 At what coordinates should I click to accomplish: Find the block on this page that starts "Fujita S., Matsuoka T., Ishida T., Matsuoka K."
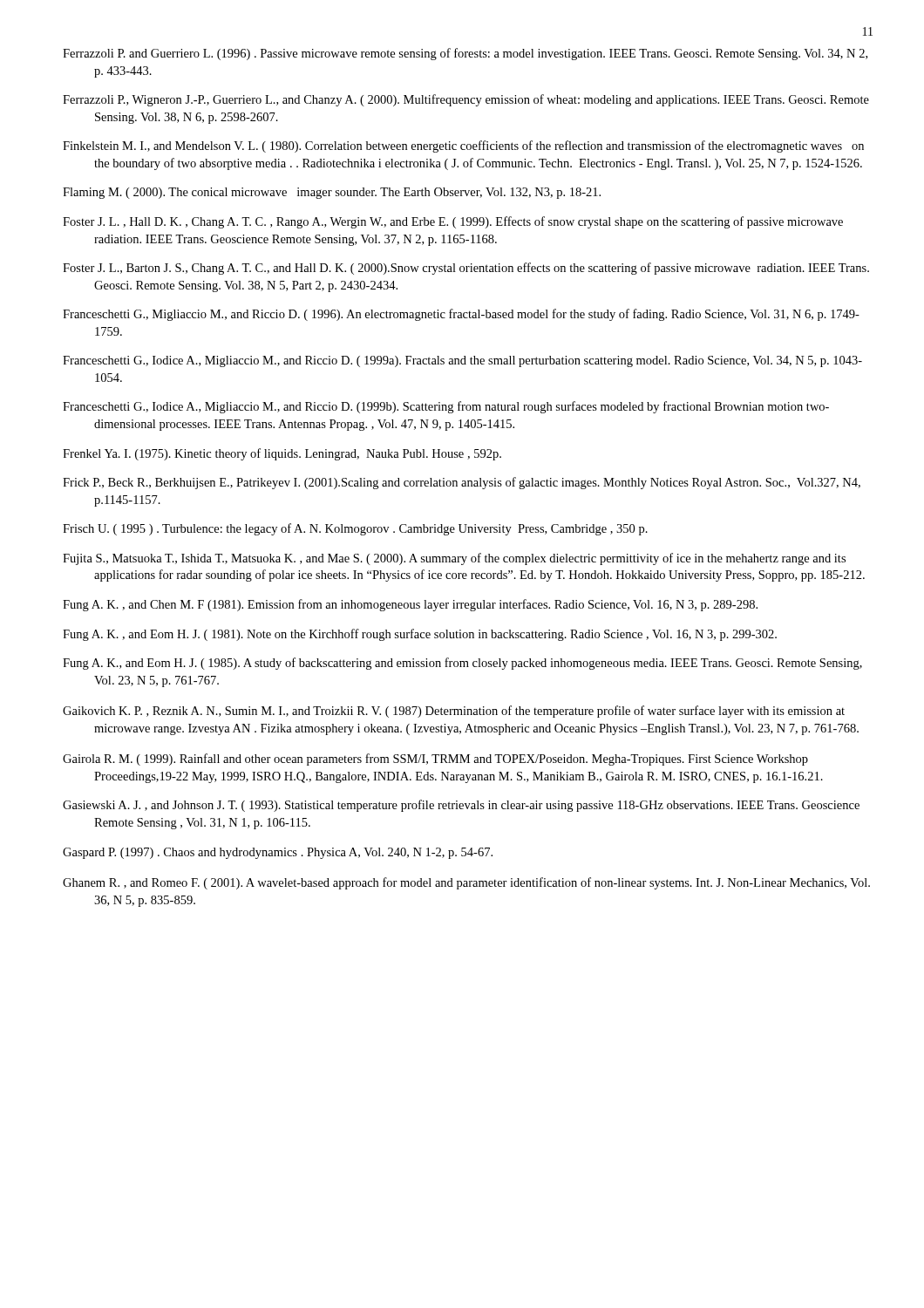464,566
